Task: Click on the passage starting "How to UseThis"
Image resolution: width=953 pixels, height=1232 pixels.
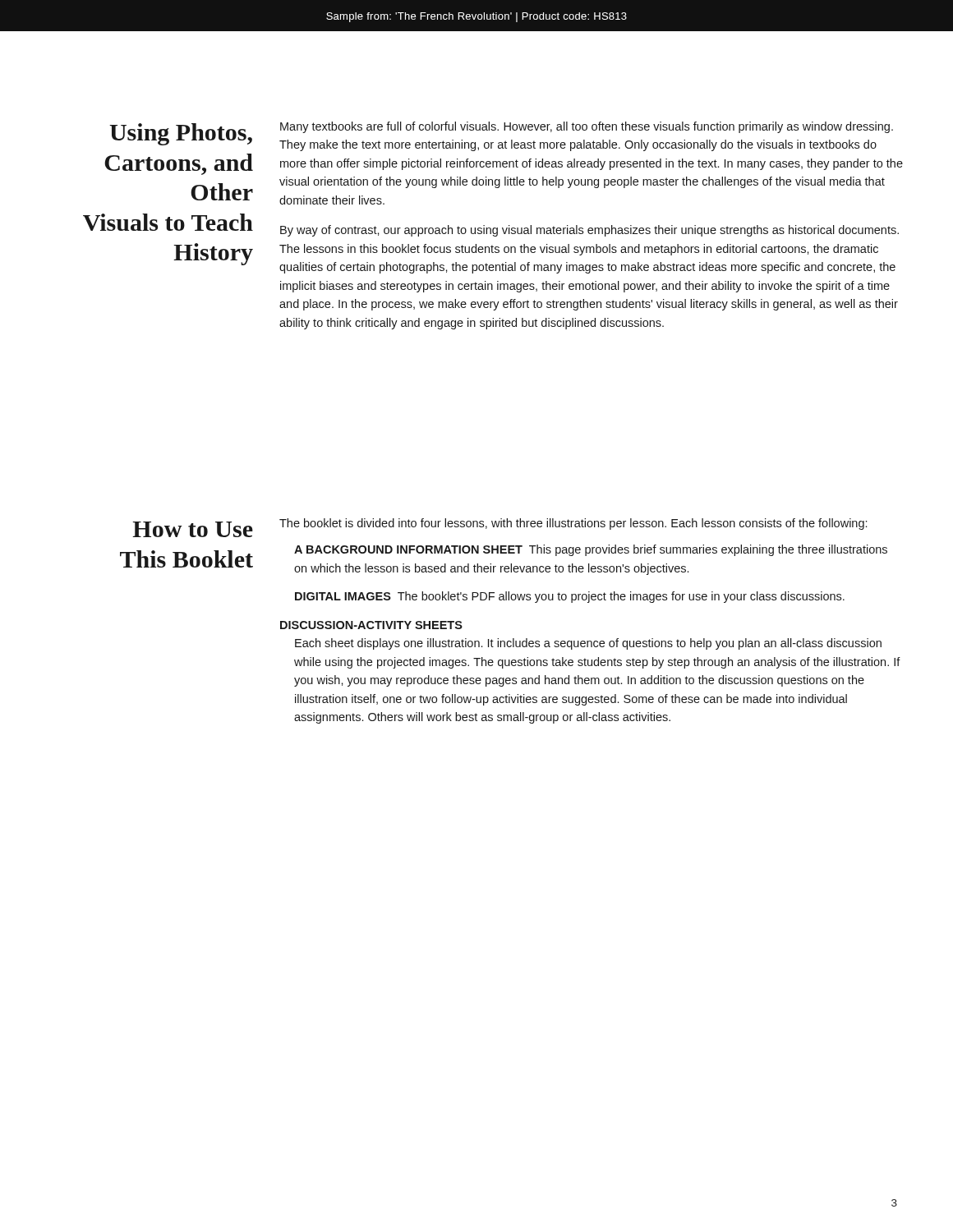Action: click(x=151, y=544)
